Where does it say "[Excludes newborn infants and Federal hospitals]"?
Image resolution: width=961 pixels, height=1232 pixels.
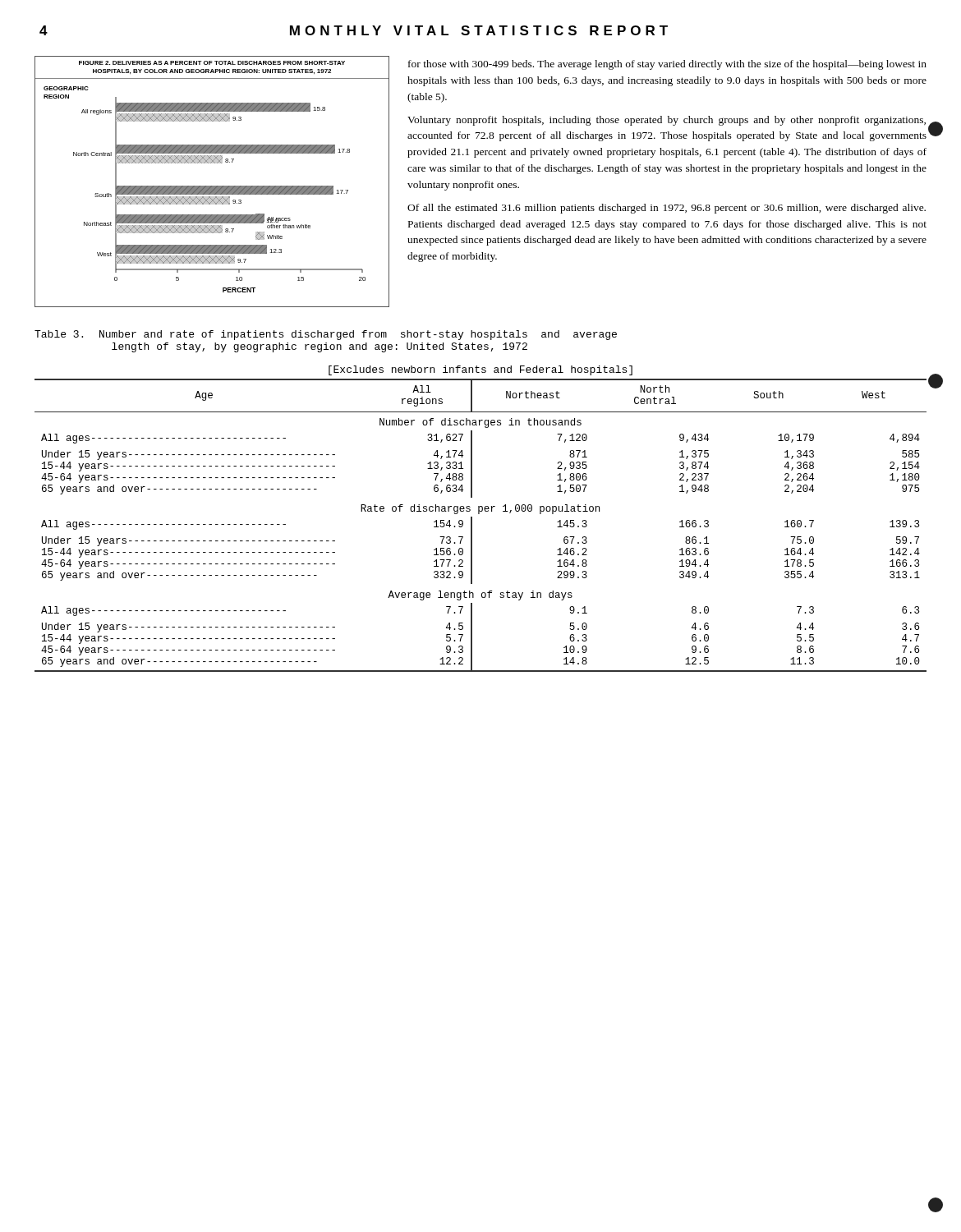tap(480, 370)
